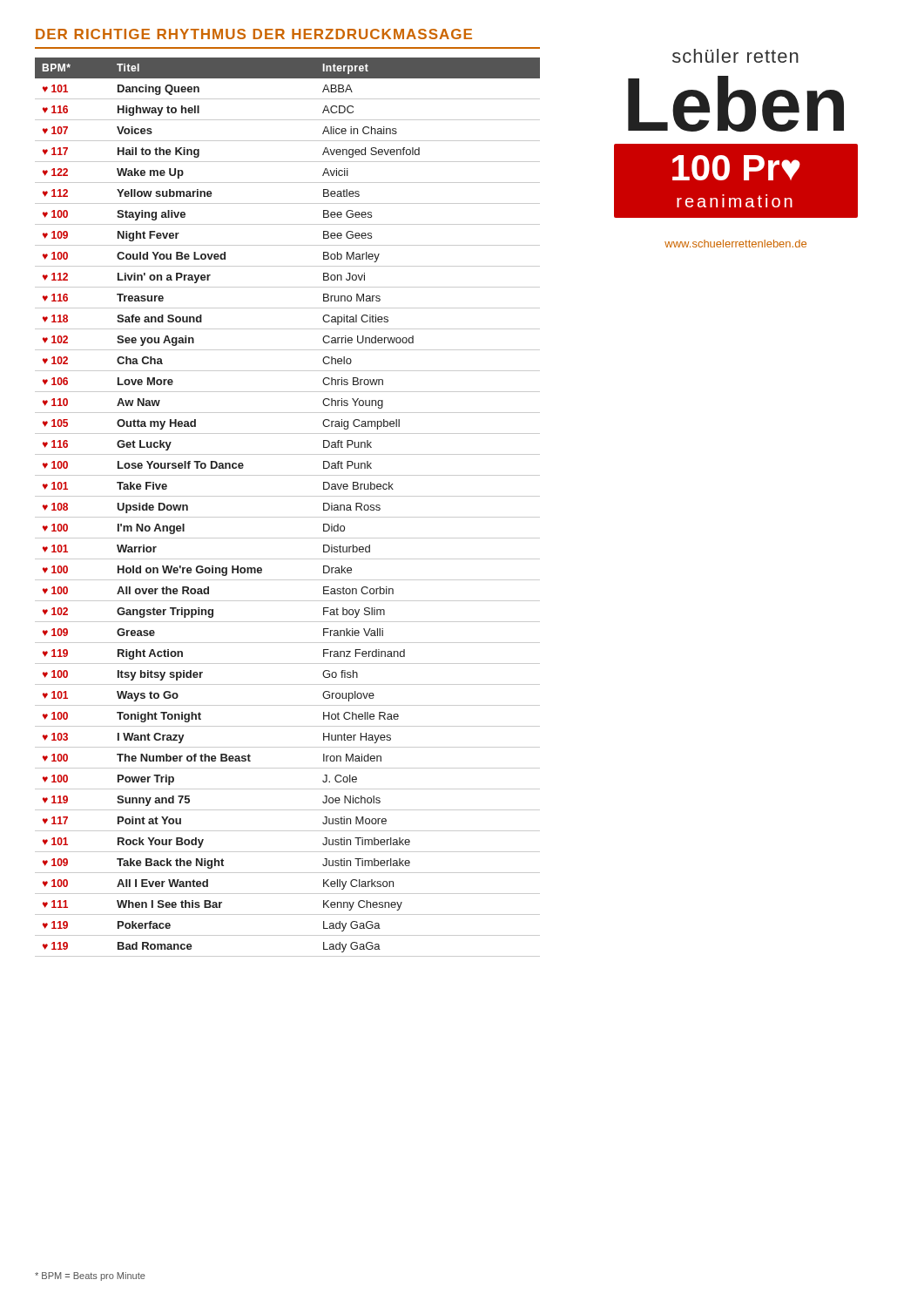Click a table

(x=287, y=507)
